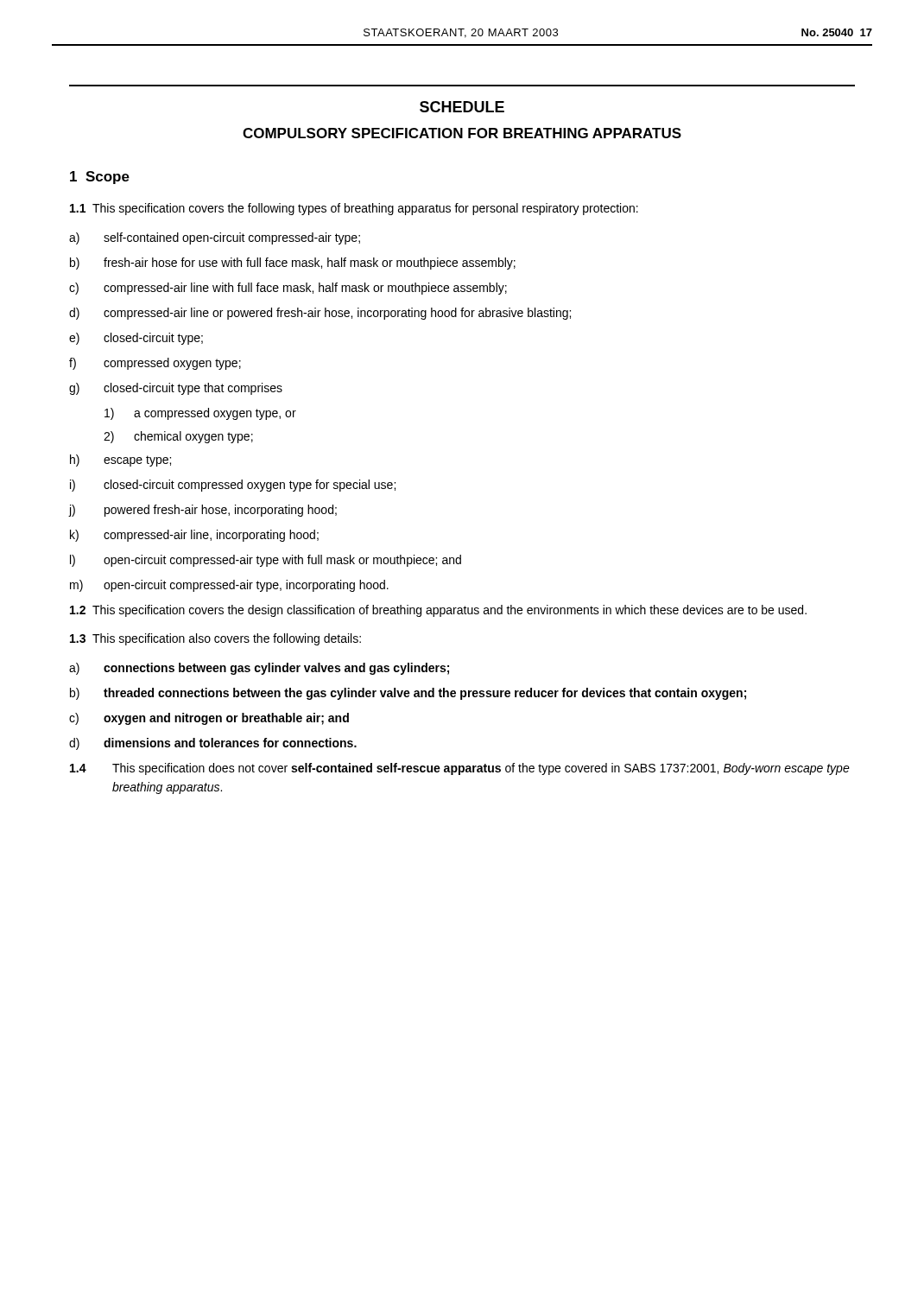Viewport: 924px width, 1296px height.
Task: Locate the block of text that opens with "b) threaded connections between the gas cylinder"
Action: pyautogui.click(x=462, y=693)
